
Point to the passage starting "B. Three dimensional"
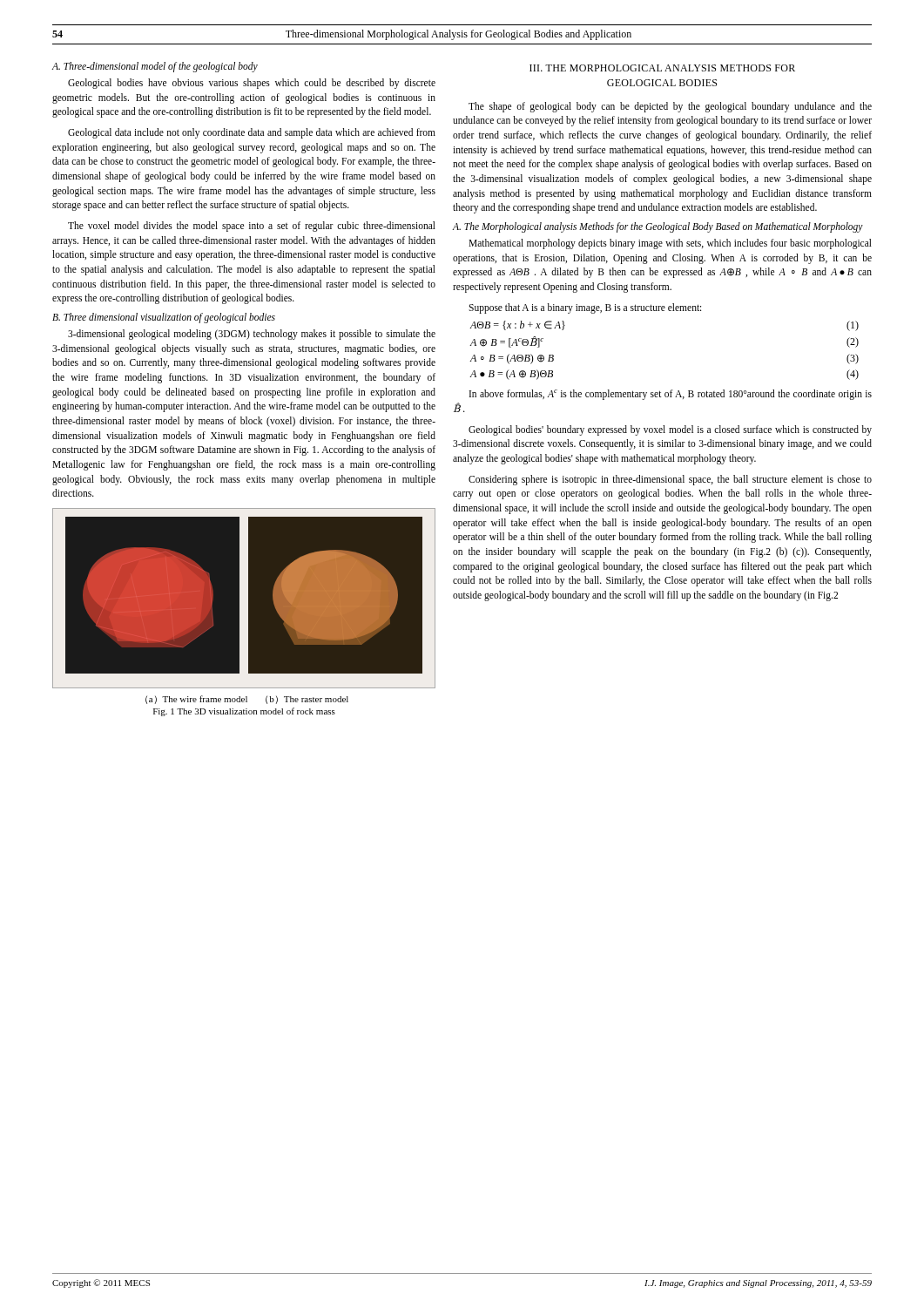tap(164, 317)
